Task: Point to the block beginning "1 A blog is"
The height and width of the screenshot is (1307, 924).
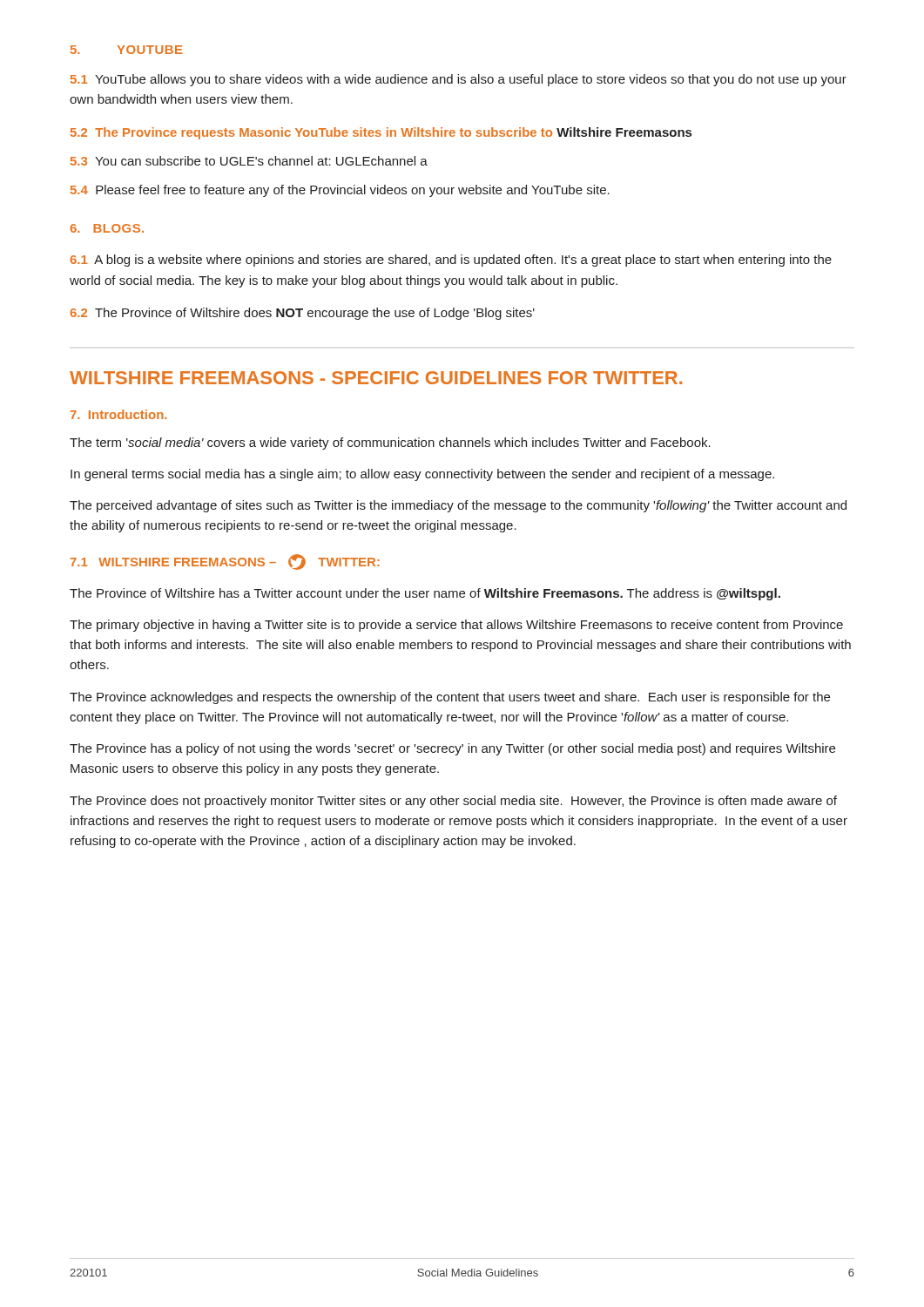Action: (x=451, y=270)
